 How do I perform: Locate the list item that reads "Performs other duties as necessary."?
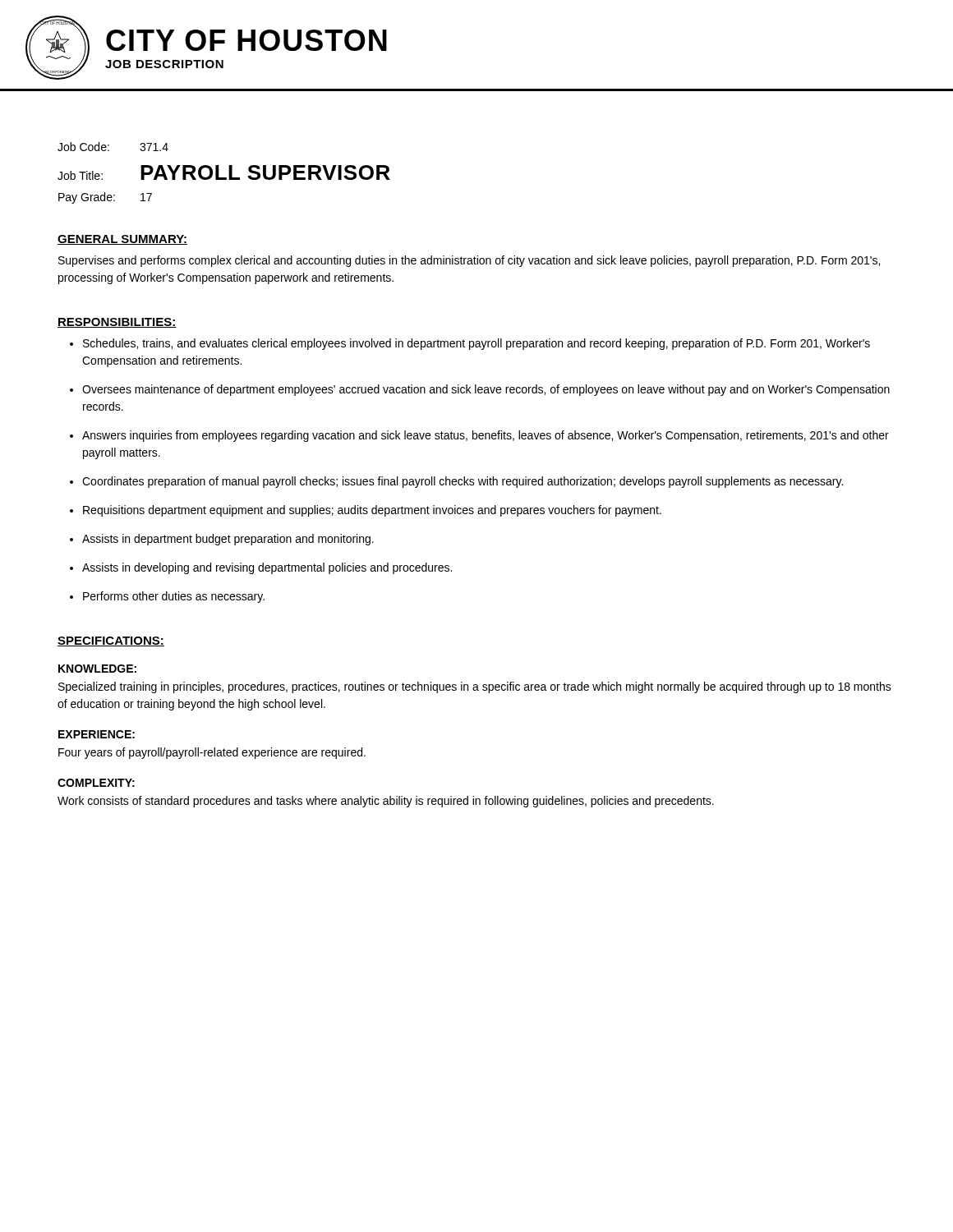pos(174,596)
